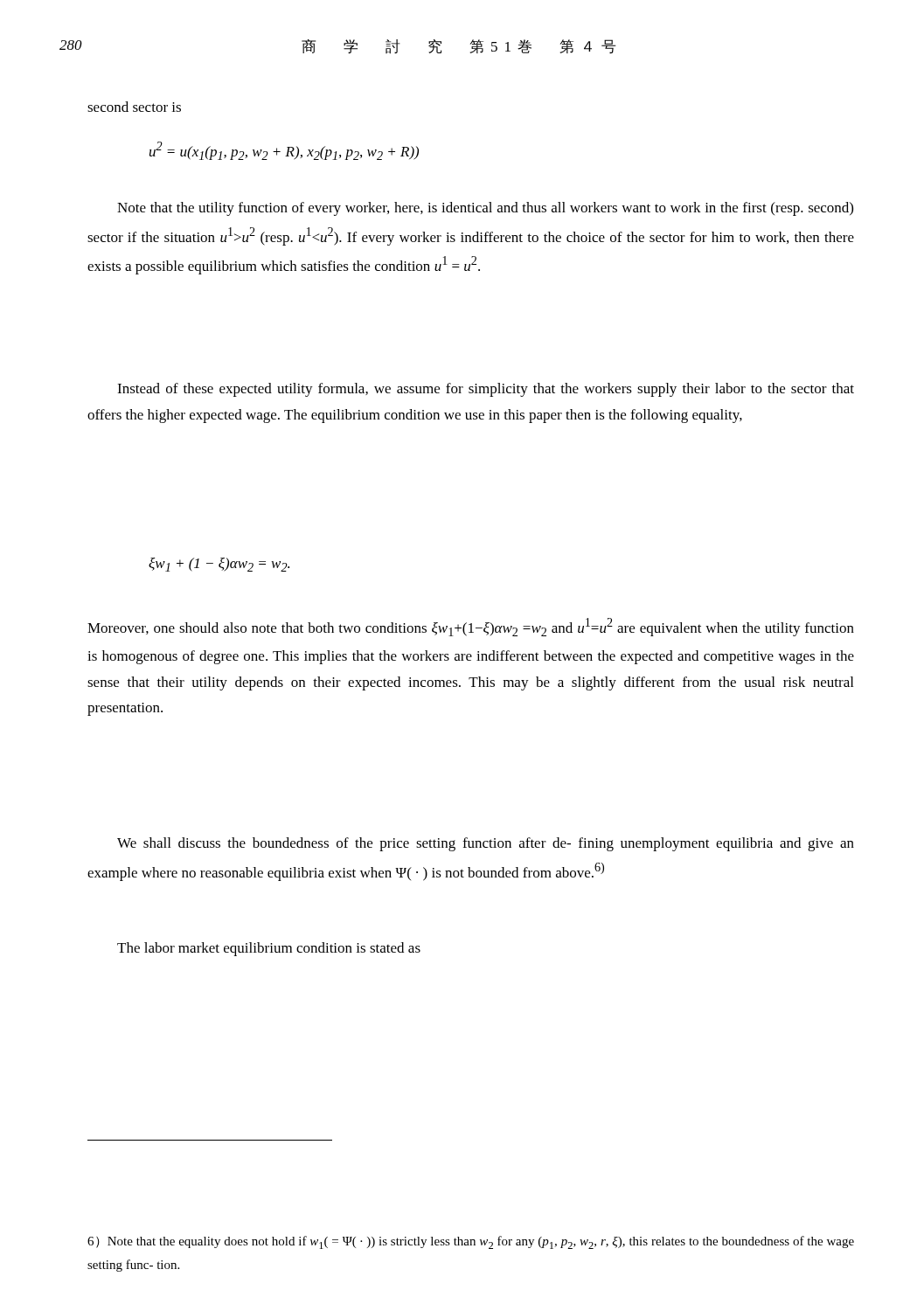Find the element starting "second sector is"
This screenshot has height=1311, width=924.
(x=134, y=107)
